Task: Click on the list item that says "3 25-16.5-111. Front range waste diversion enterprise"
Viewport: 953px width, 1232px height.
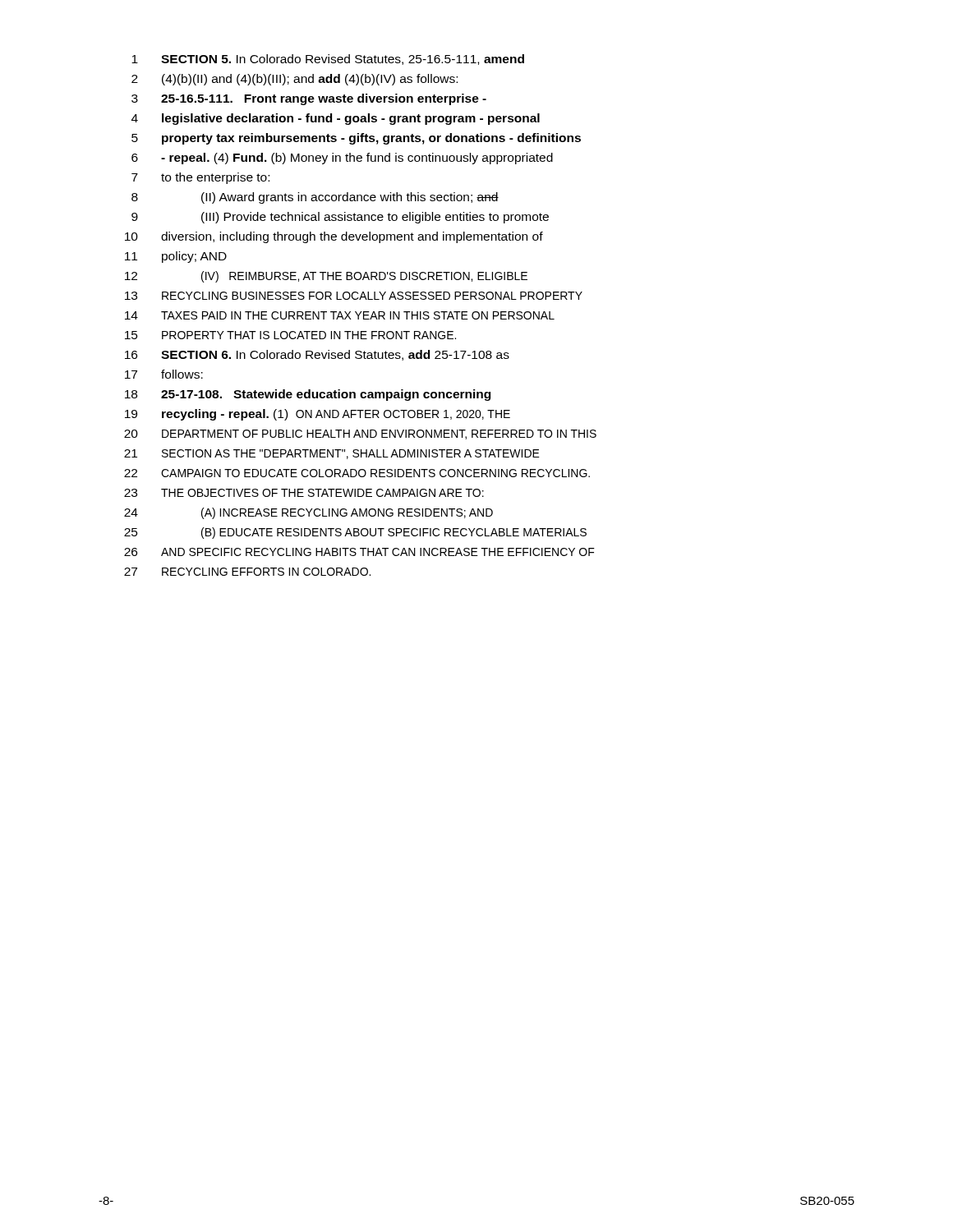Action: point(476,99)
